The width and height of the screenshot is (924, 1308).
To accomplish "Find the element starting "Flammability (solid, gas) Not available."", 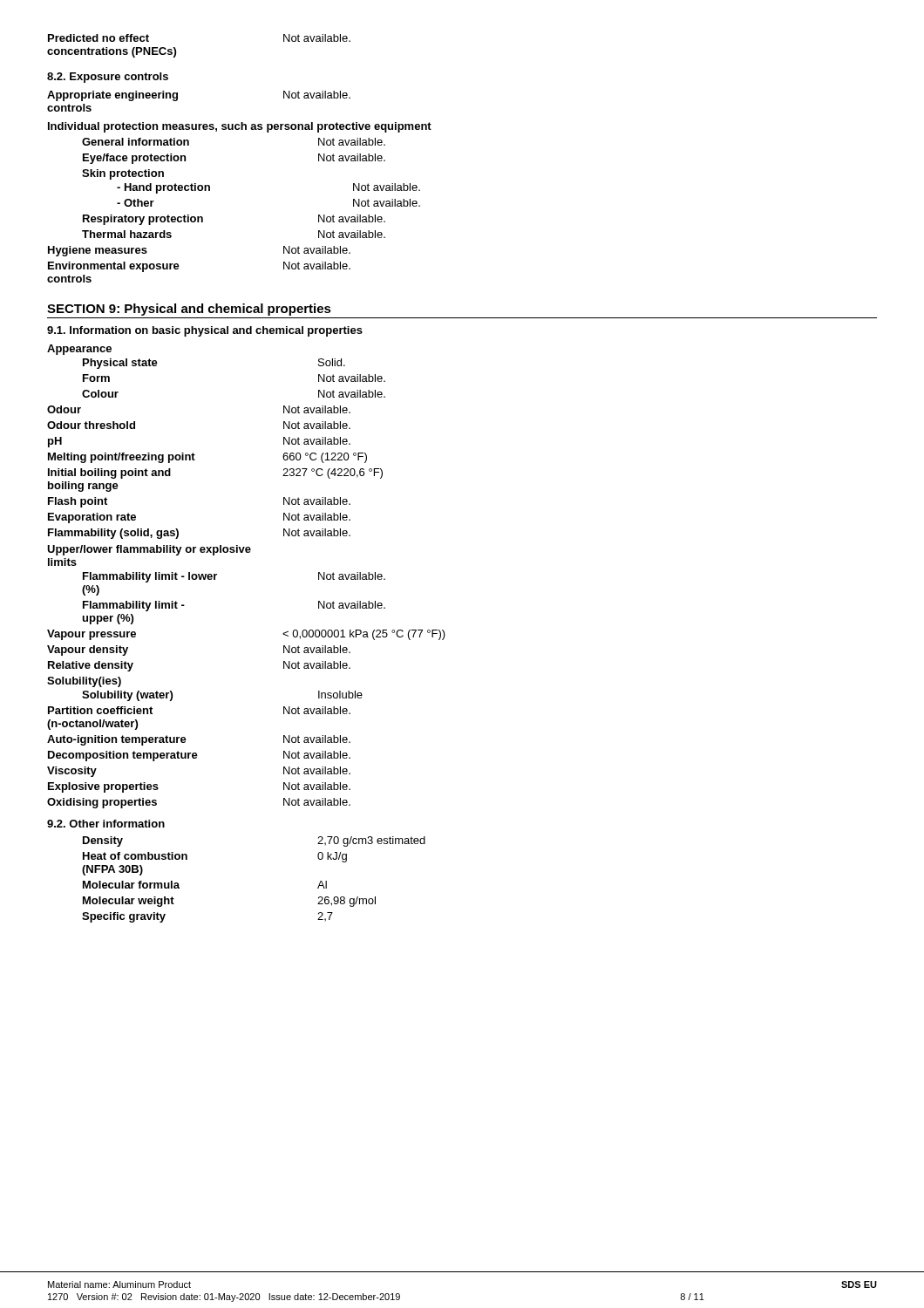I will click(111, 533).
